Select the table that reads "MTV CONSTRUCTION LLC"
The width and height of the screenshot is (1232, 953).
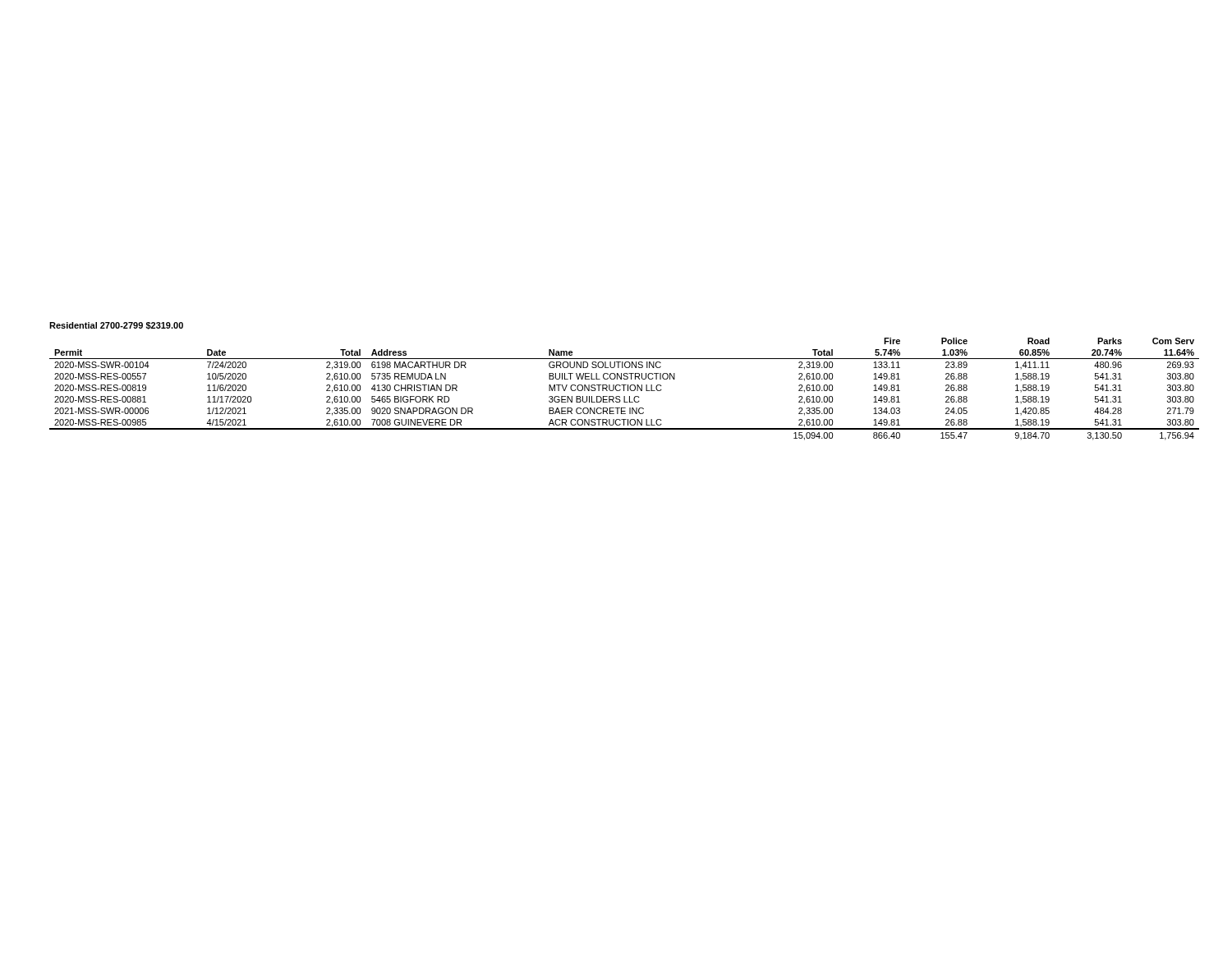[624, 388]
